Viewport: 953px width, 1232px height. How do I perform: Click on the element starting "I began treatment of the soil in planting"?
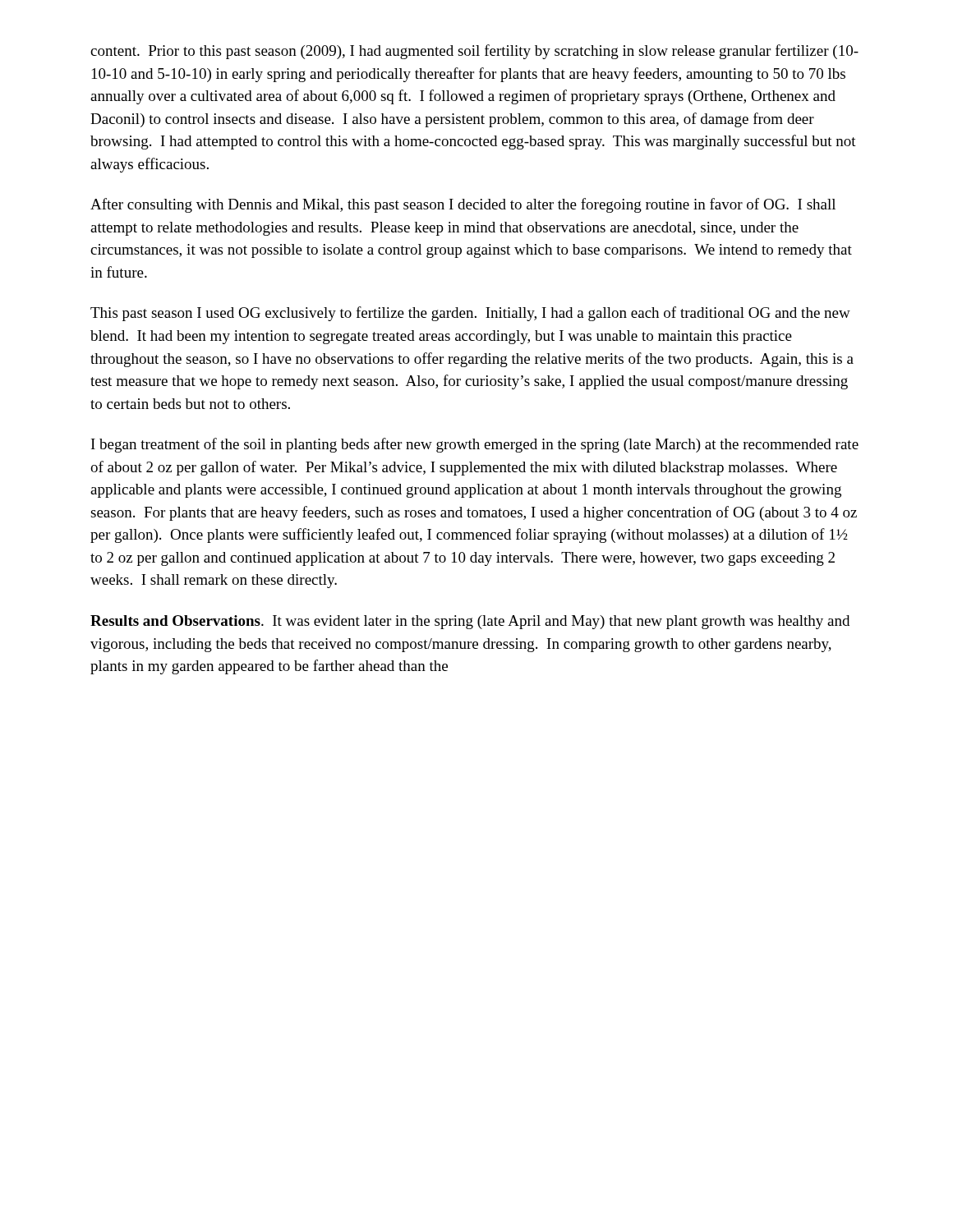point(474,512)
